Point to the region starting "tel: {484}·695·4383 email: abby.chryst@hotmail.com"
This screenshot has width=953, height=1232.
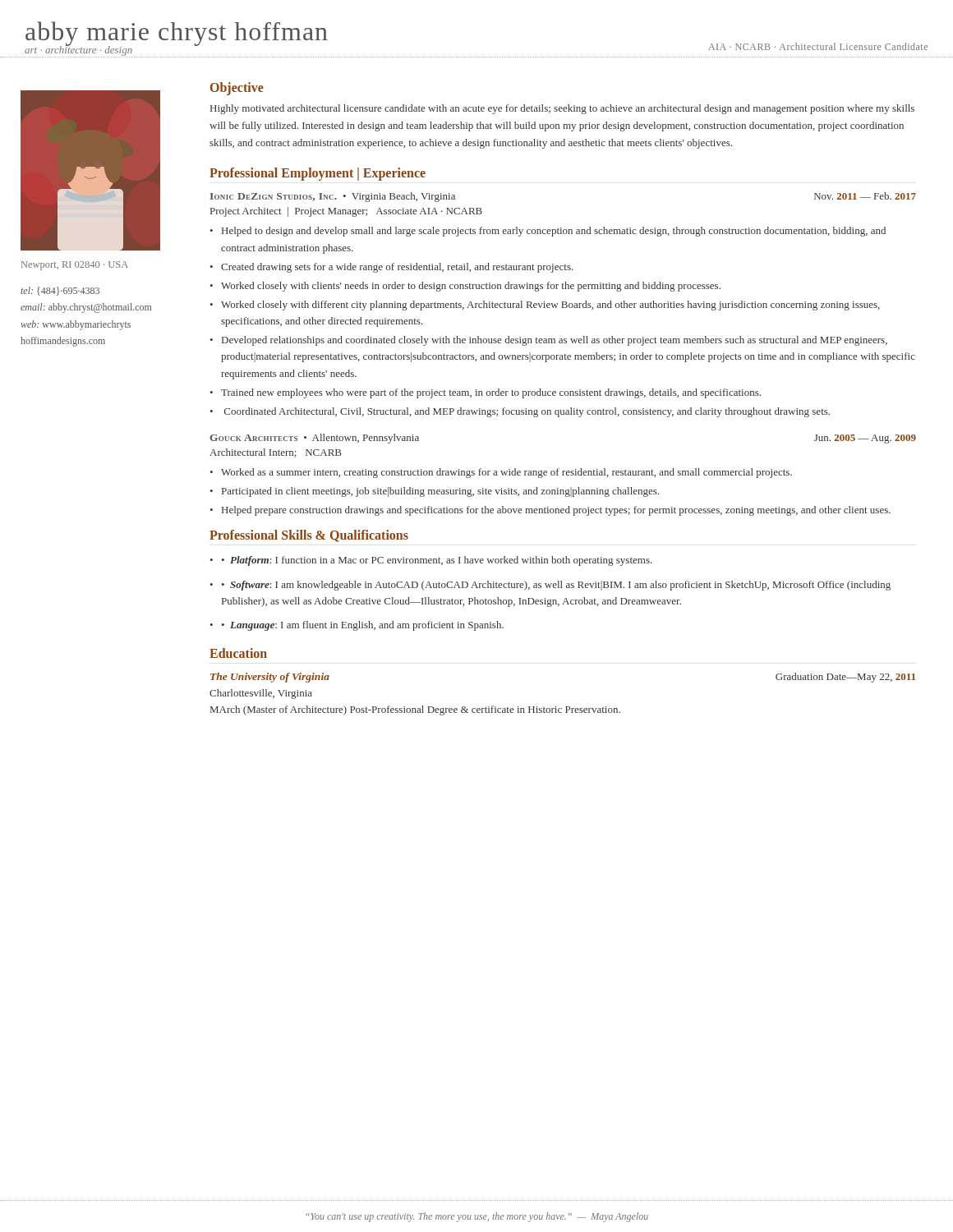[97, 316]
